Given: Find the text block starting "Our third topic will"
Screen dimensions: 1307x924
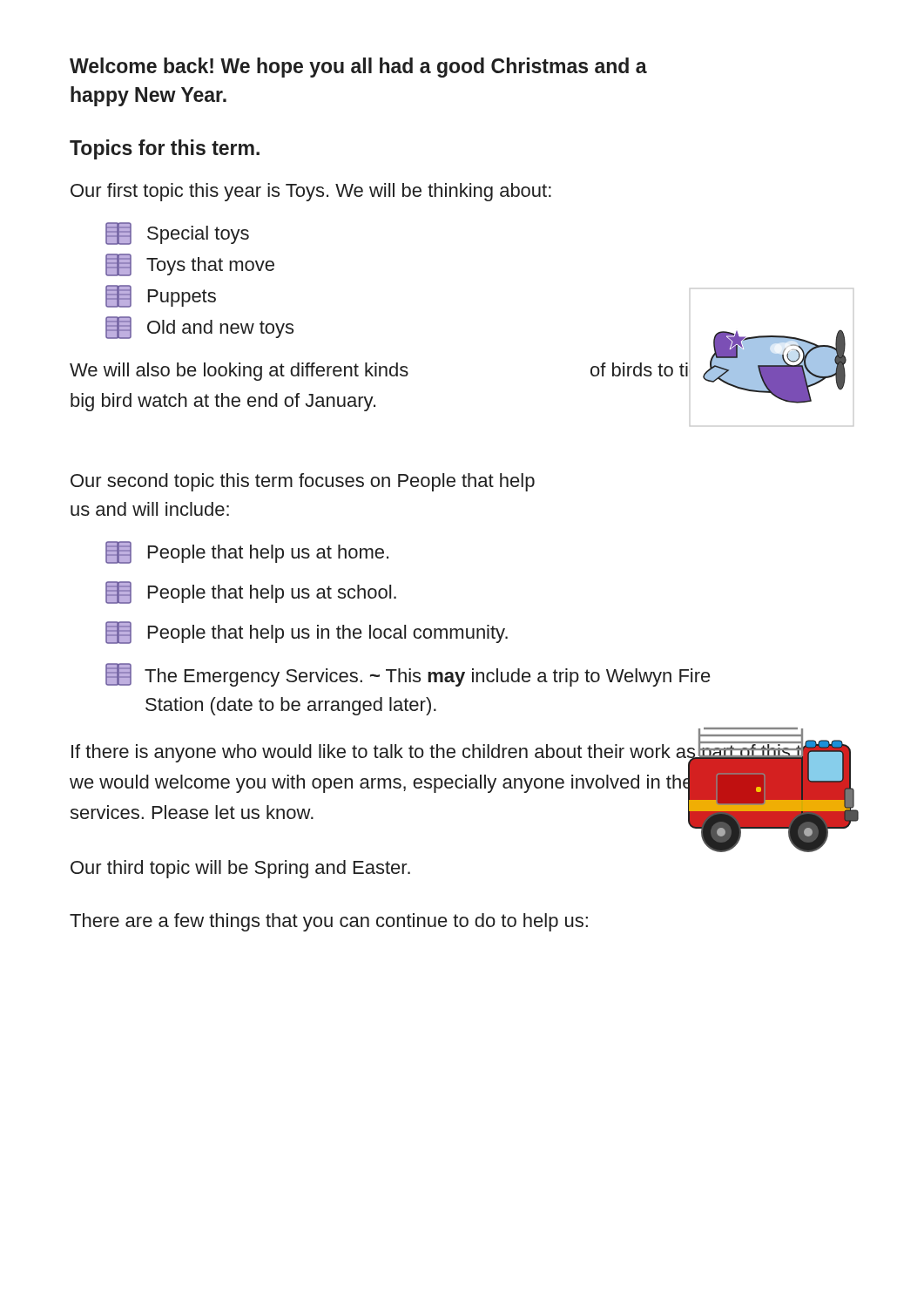Looking at the screenshot, I should pos(241,867).
